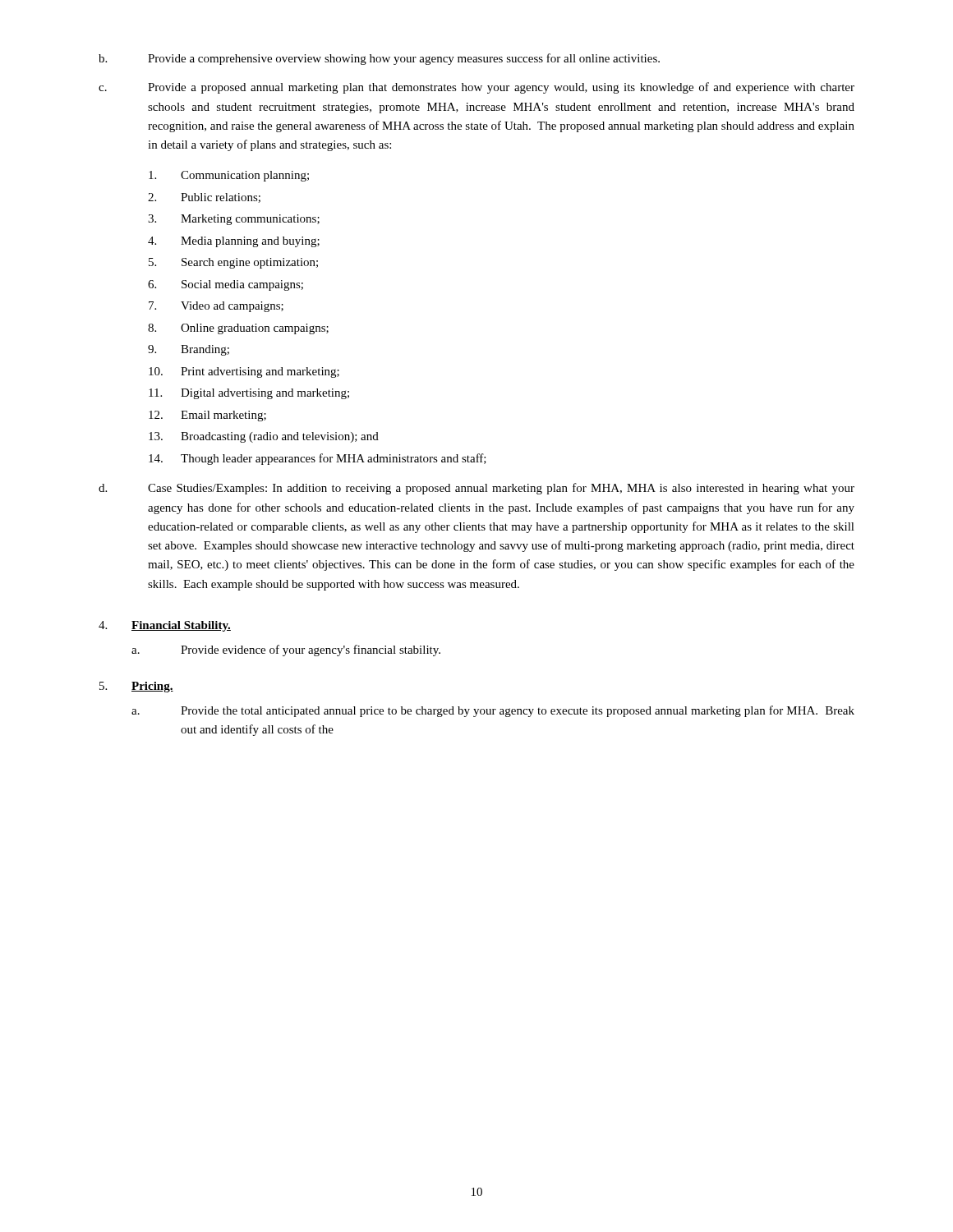Click on the region starting "4. Financial Stability."

click(x=165, y=625)
